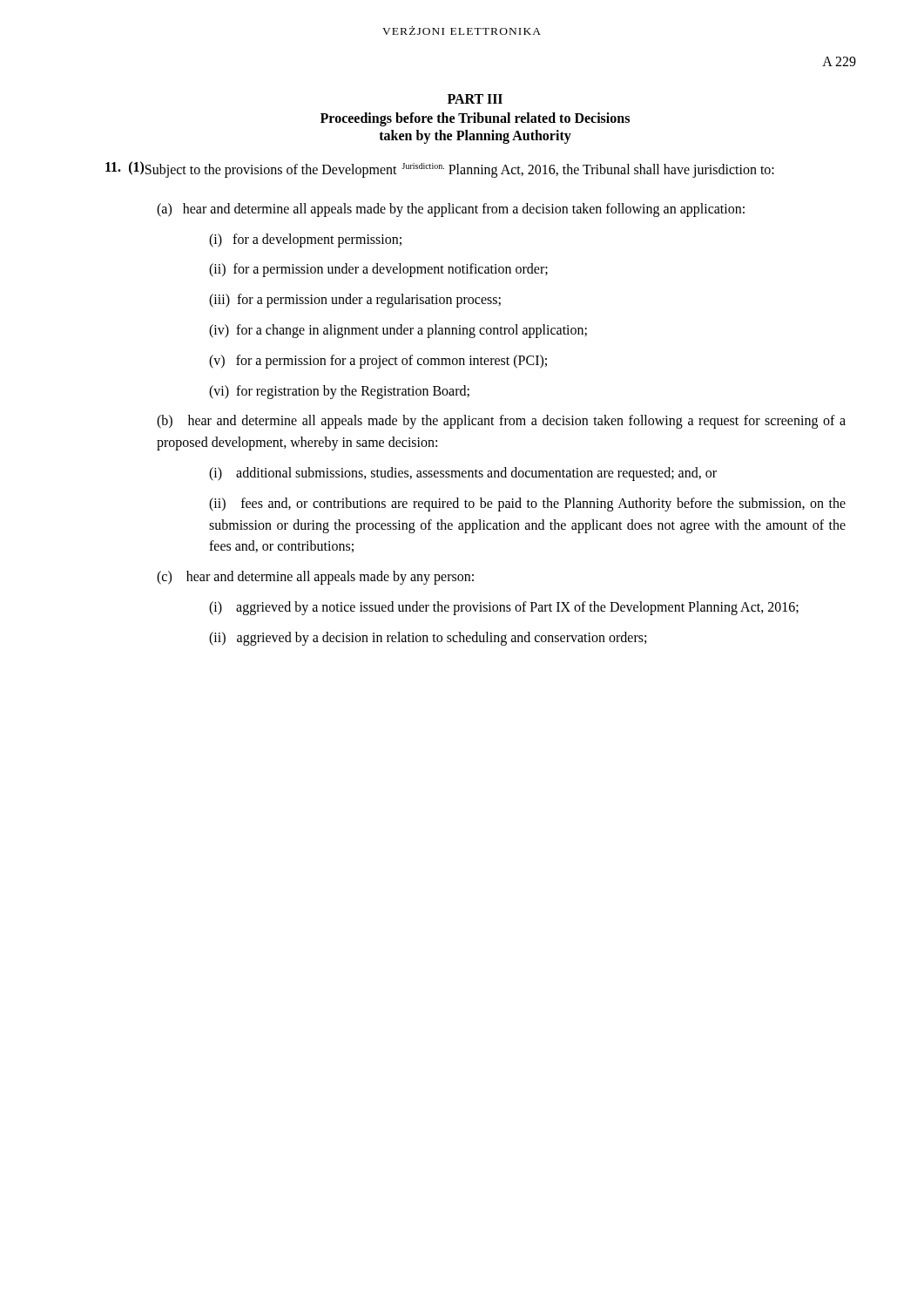Locate the list item that reads "(iii) for a"

coord(355,299)
